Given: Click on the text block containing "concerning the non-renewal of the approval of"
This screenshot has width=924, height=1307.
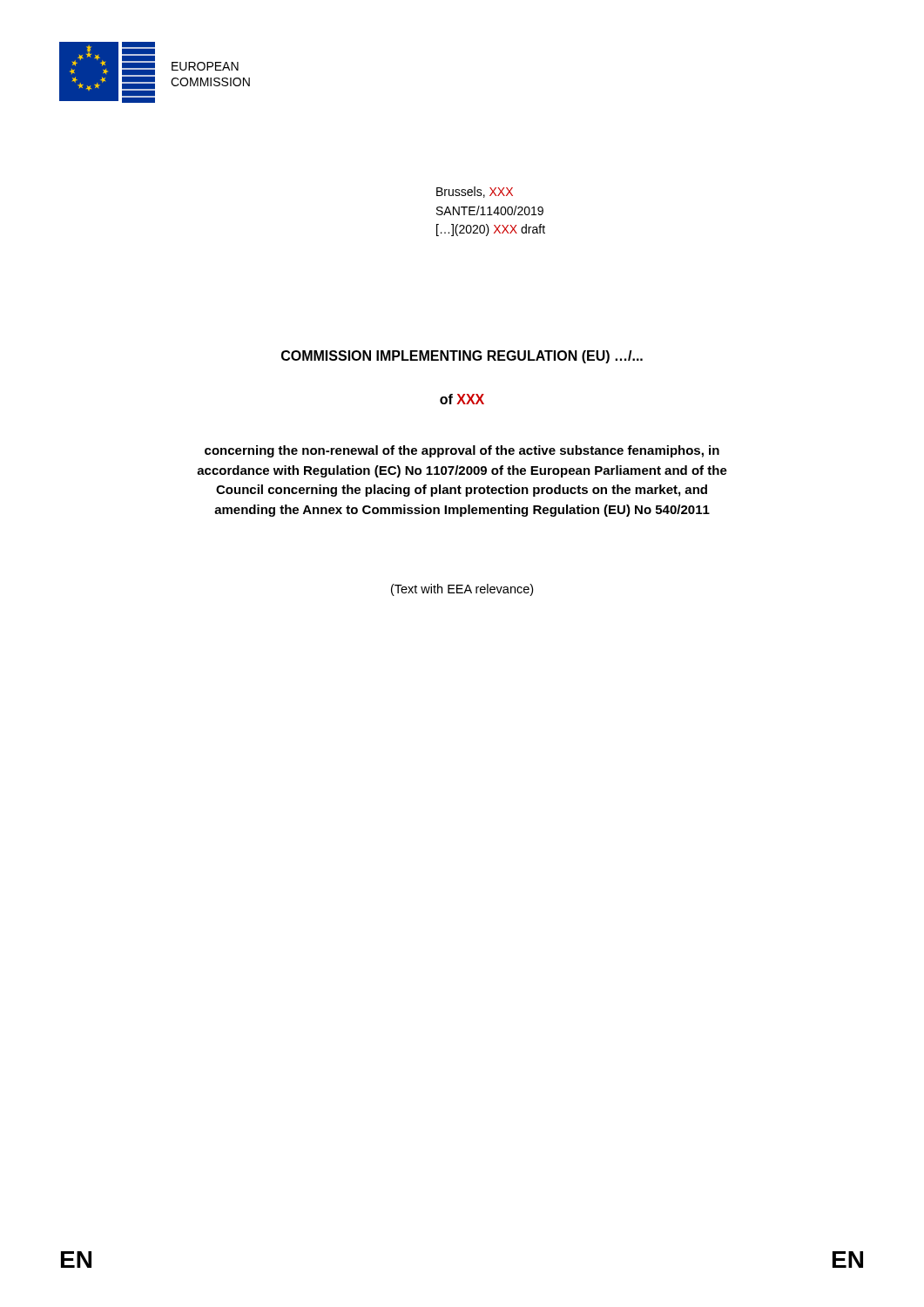Looking at the screenshot, I should (x=462, y=479).
